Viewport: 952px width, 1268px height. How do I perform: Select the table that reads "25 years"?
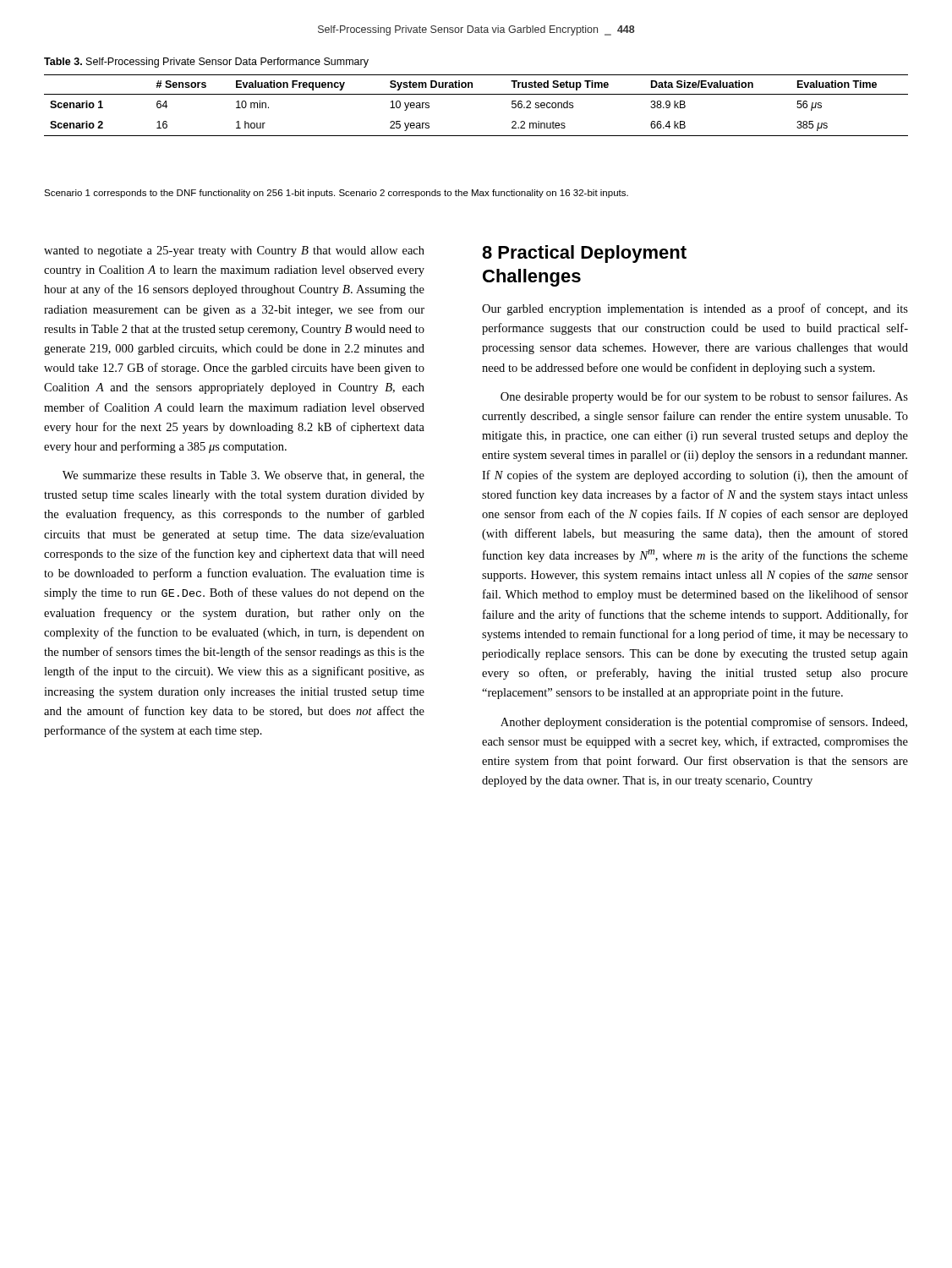[x=476, y=105]
